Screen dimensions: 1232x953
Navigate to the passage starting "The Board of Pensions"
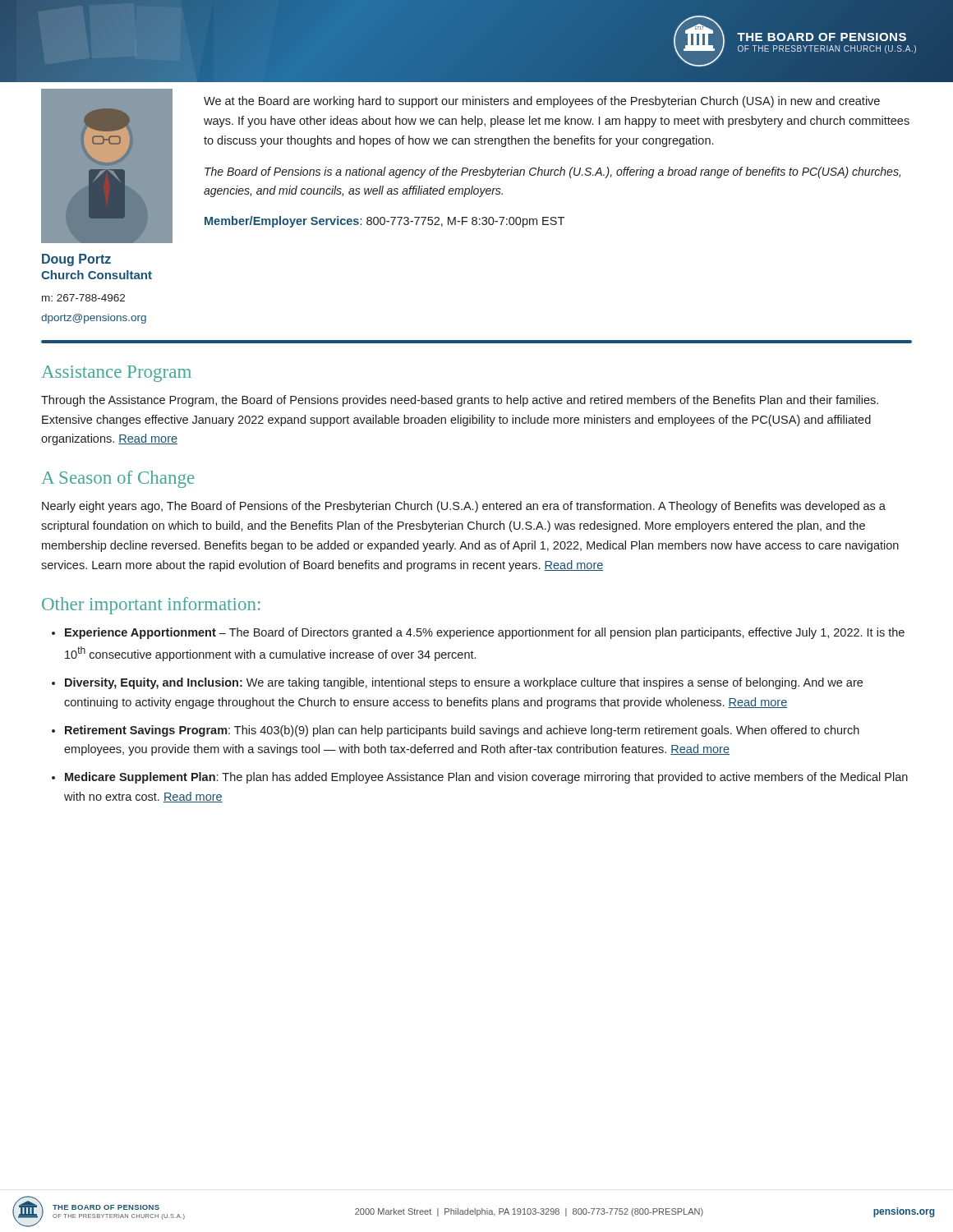[x=553, y=181]
